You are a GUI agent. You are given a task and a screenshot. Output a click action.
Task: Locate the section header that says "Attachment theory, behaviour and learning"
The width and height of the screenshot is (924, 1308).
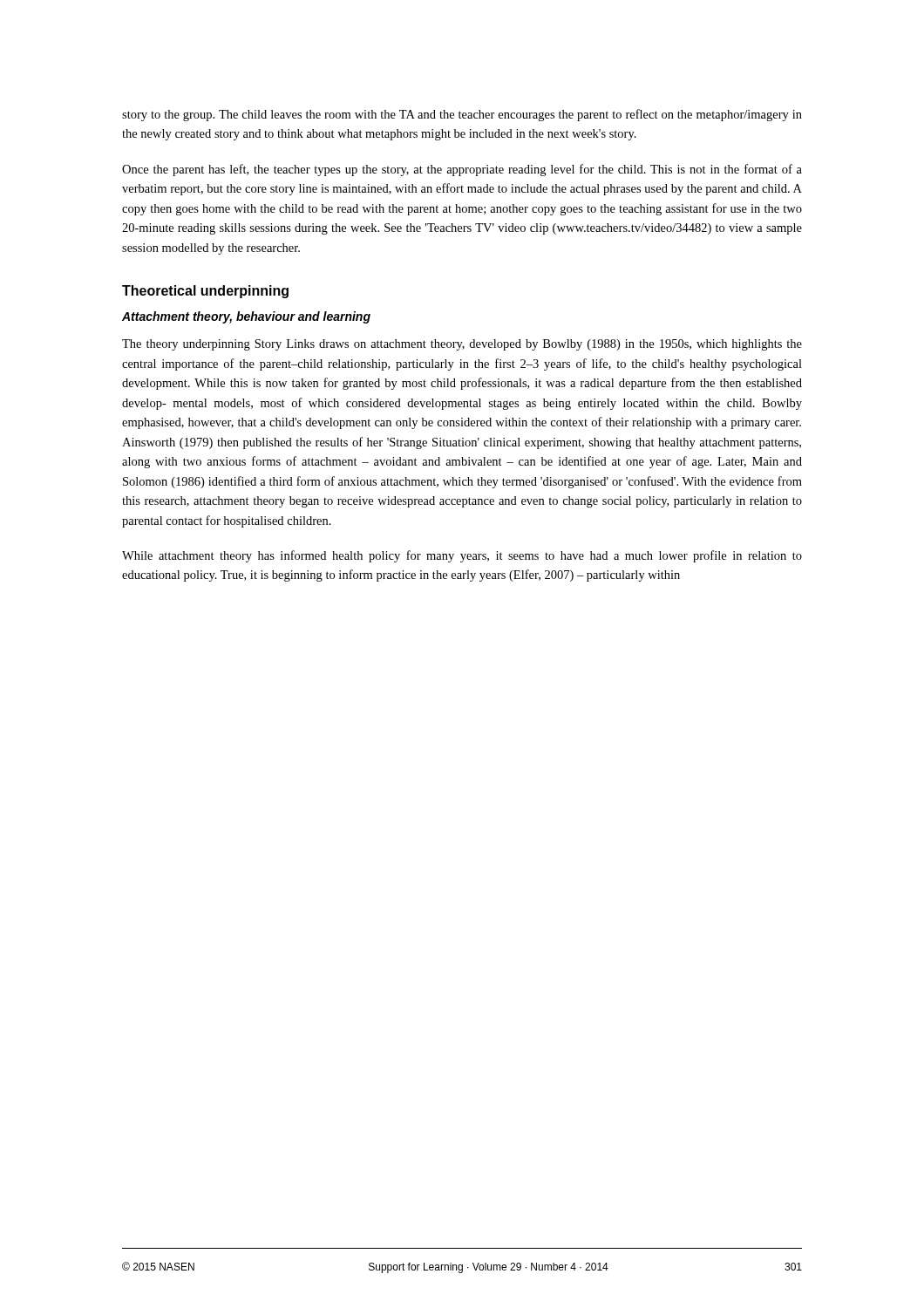246,317
